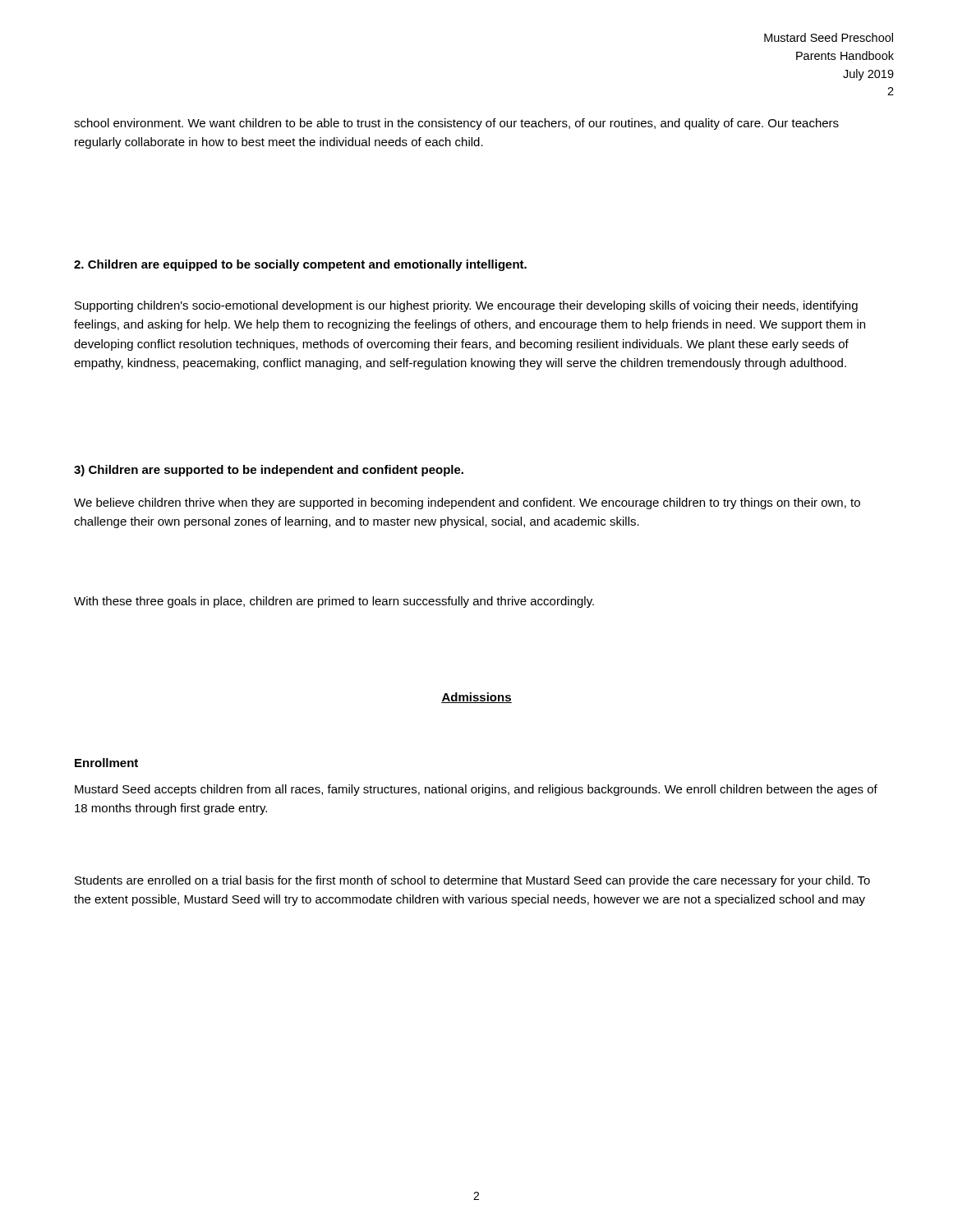Click on the text starting "Students are enrolled on a trial basis for"
The image size is (953, 1232).
[x=472, y=890]
